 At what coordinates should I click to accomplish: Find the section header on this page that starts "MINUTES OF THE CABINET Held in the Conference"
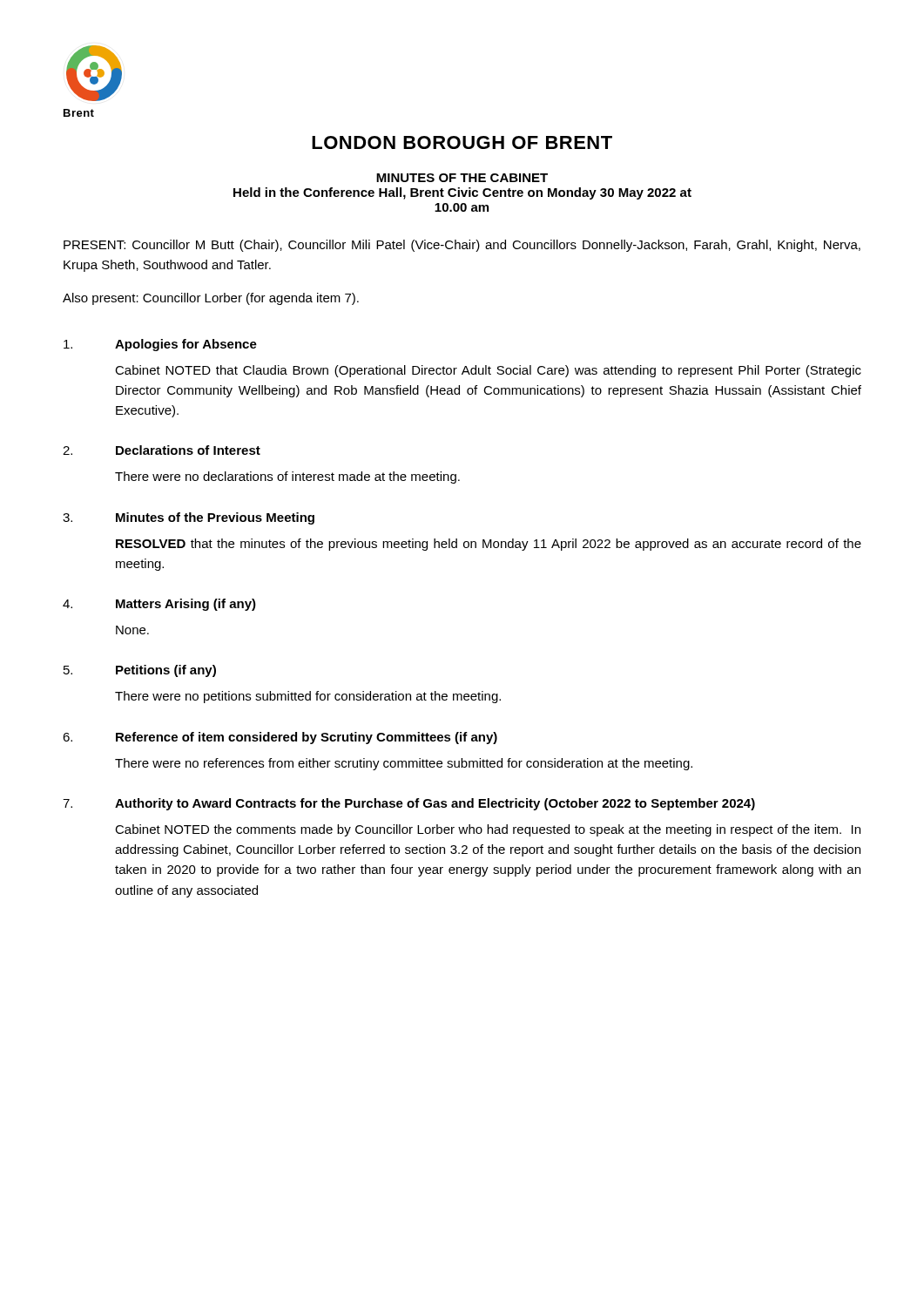pos(462,192)
